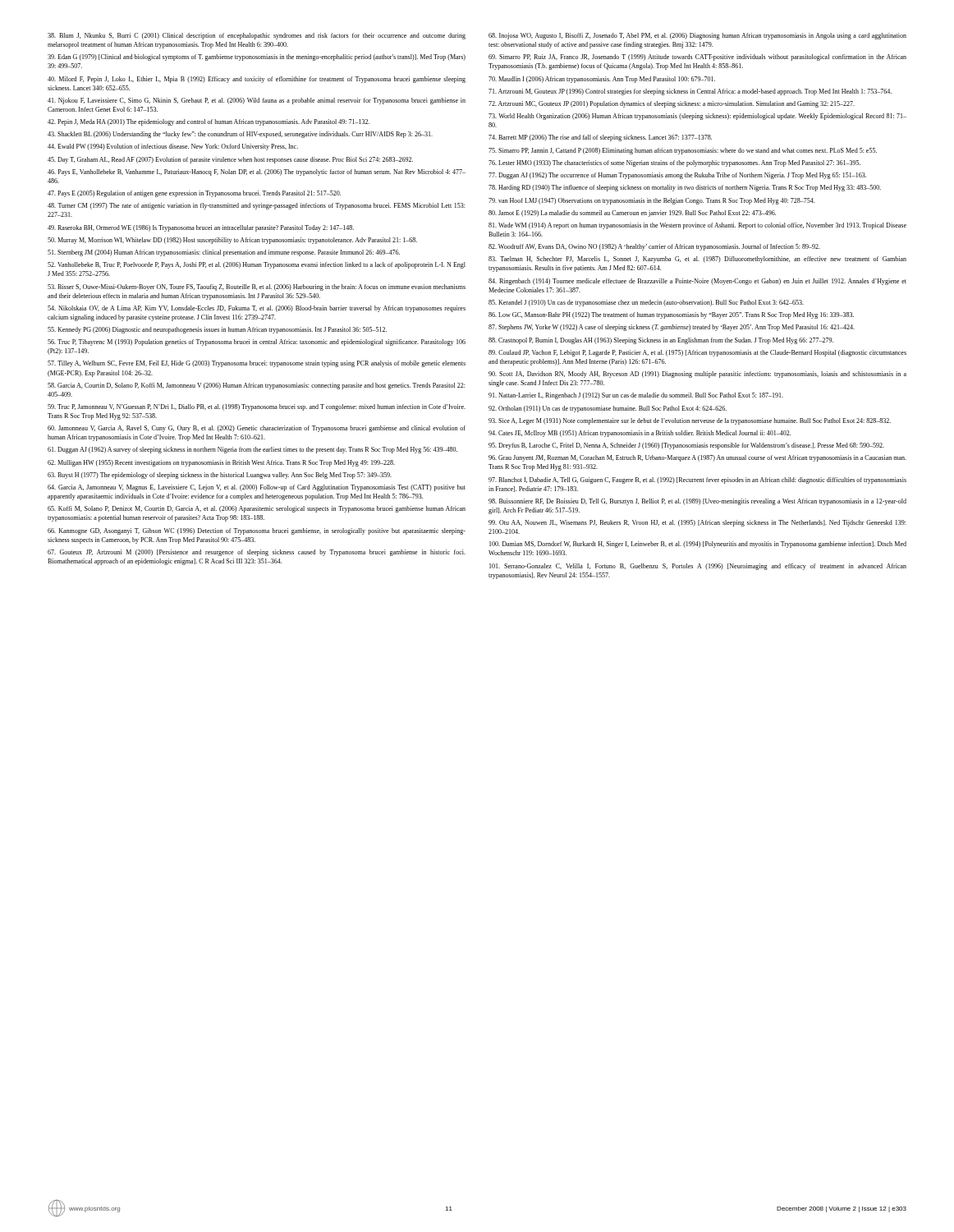The height and width of the screenshot is (1232, 954).
Task: Where is the passage that starts "66. Kanmogne GD, Asonganyi T, Gibson"?
Action: pos(257,535)
